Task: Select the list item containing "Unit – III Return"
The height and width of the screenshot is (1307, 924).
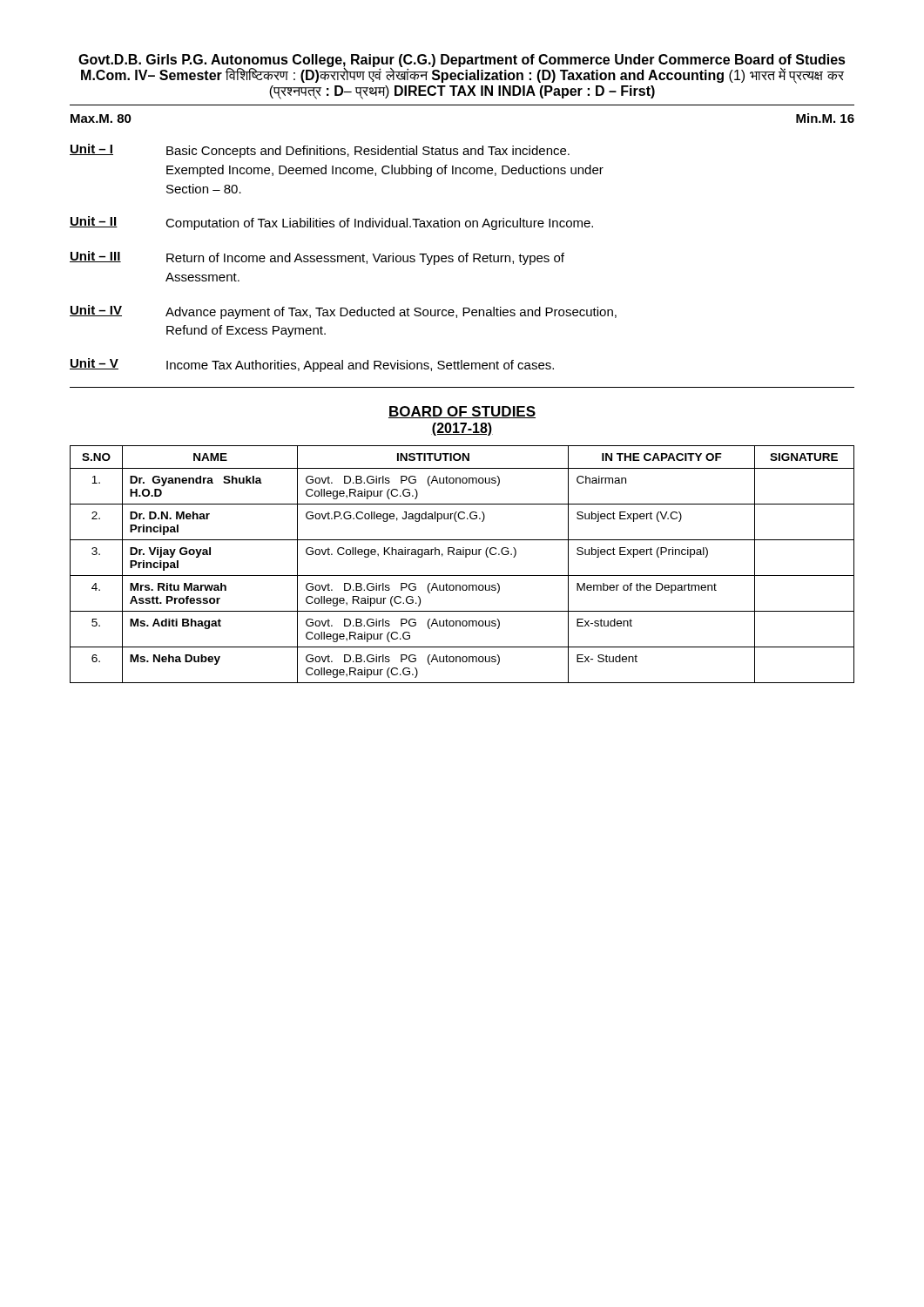Action: pyautogui.click(x=462, y=267)
